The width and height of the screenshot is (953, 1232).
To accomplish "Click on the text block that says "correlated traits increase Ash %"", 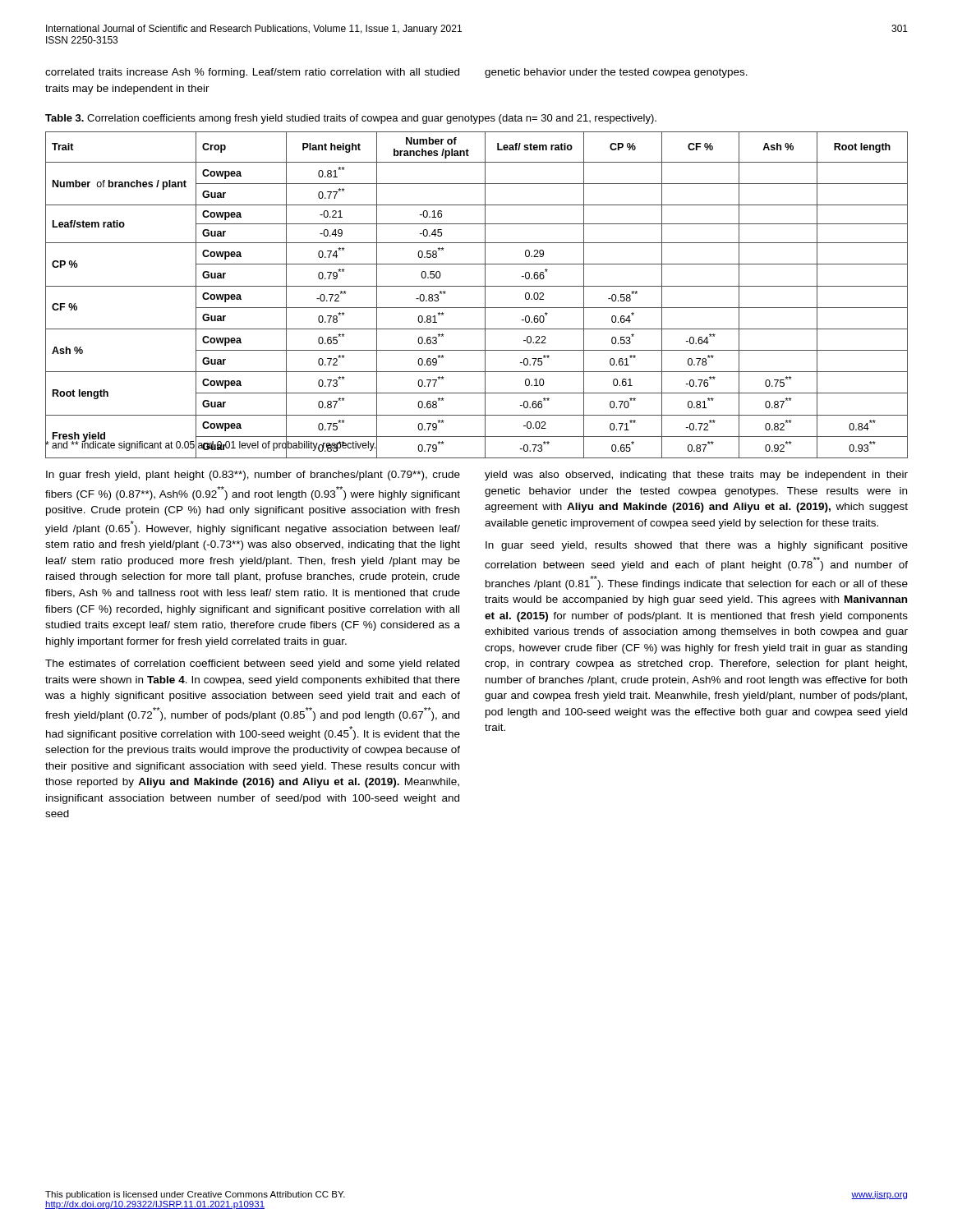I will point(253,80).
